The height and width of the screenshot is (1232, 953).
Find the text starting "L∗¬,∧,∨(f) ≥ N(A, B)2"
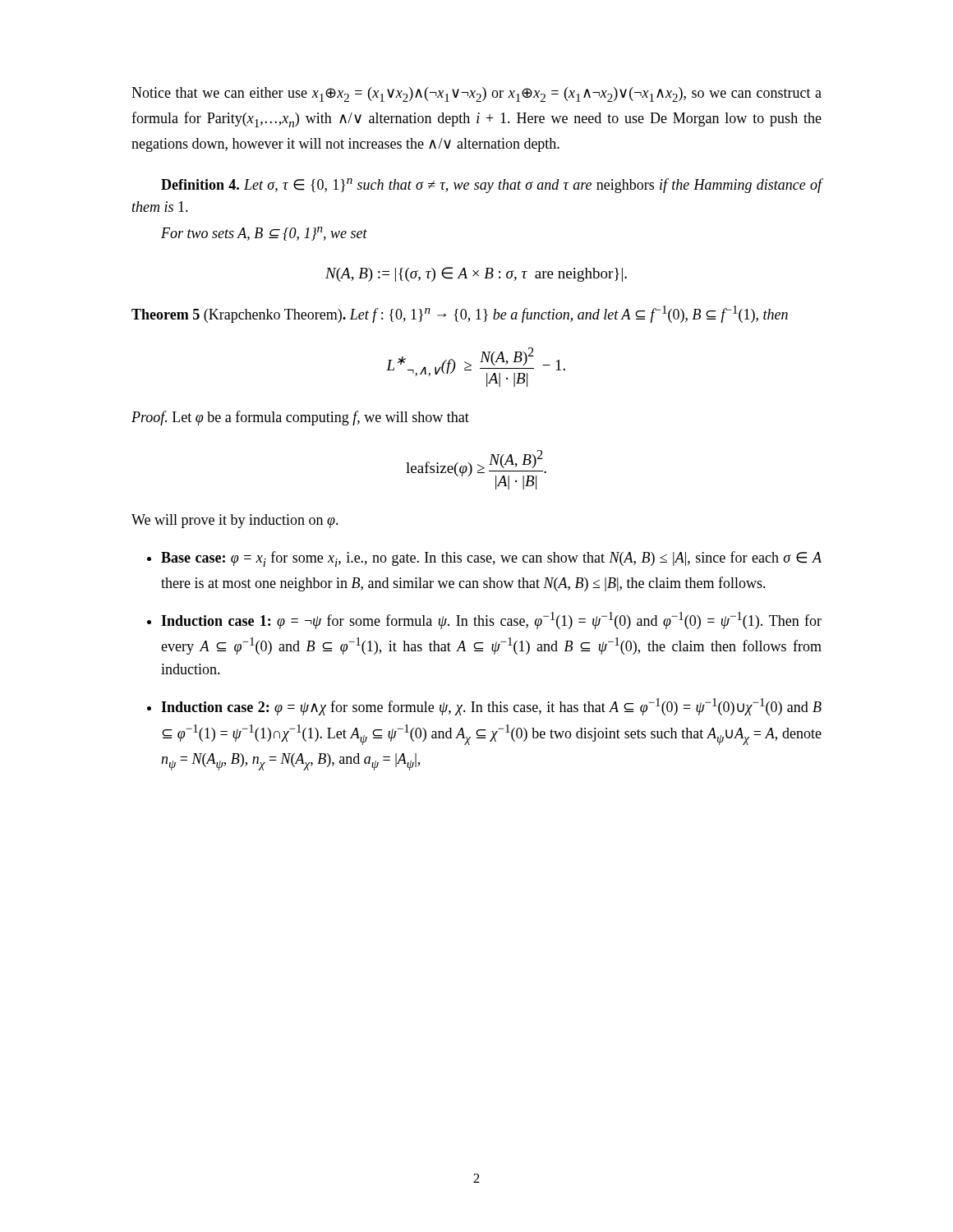[x=476, y=367]
